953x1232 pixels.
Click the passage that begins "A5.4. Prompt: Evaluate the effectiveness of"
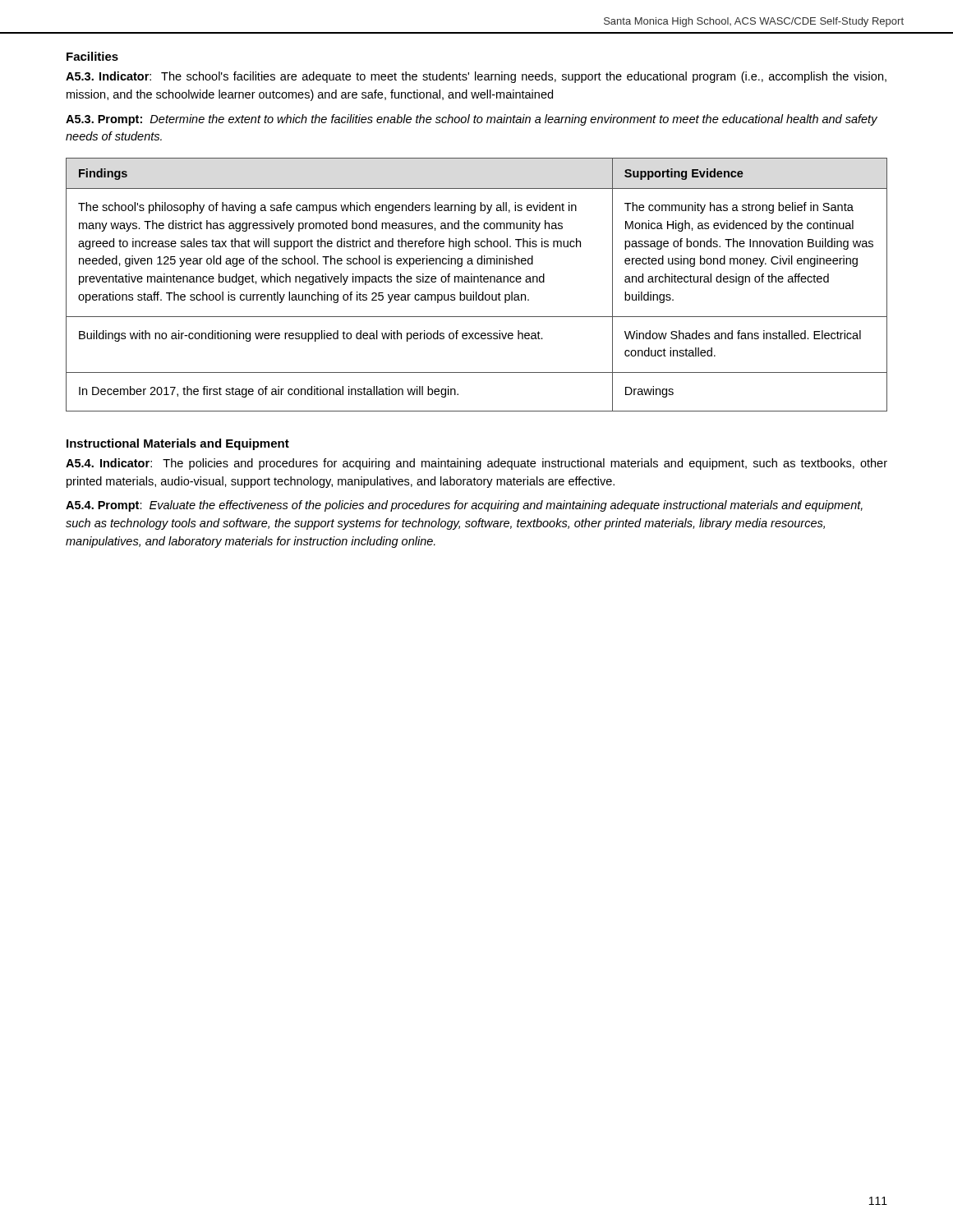pos(465,523)
